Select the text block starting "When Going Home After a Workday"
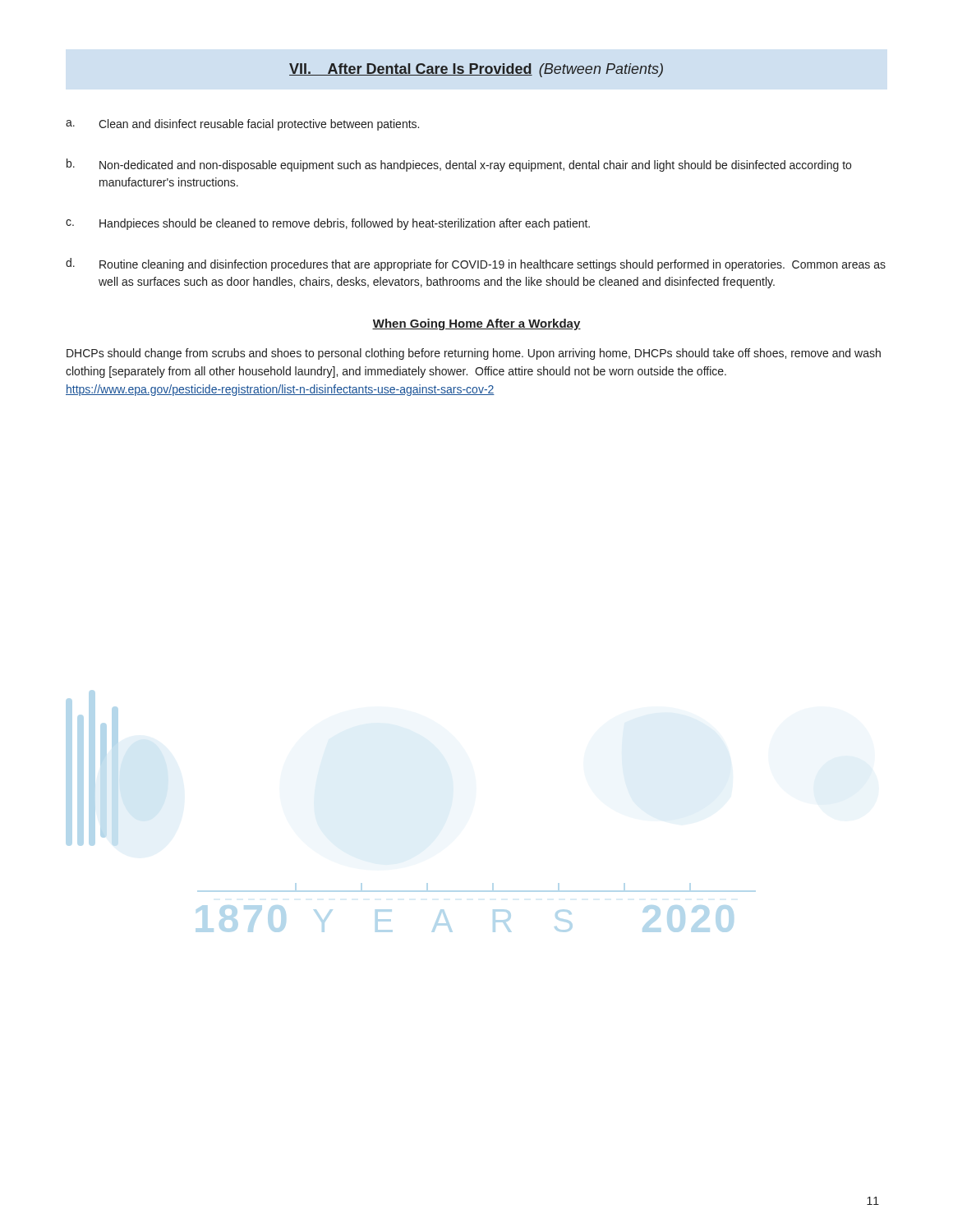The width and height of the screenshot is (953, 1232). coord(476,323)
